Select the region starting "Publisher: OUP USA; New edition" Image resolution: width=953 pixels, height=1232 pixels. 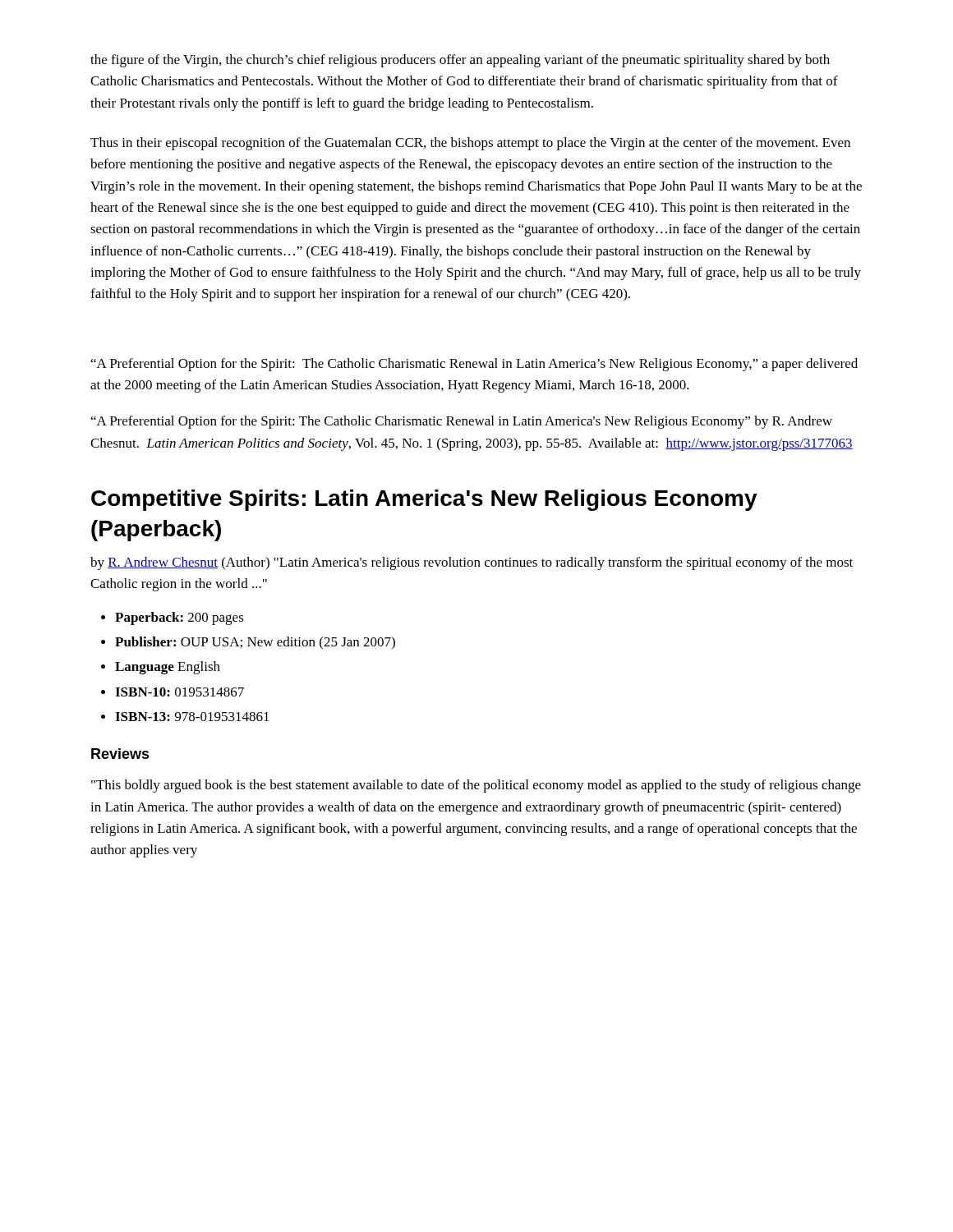pyautogui.click(x=255, y=642)
